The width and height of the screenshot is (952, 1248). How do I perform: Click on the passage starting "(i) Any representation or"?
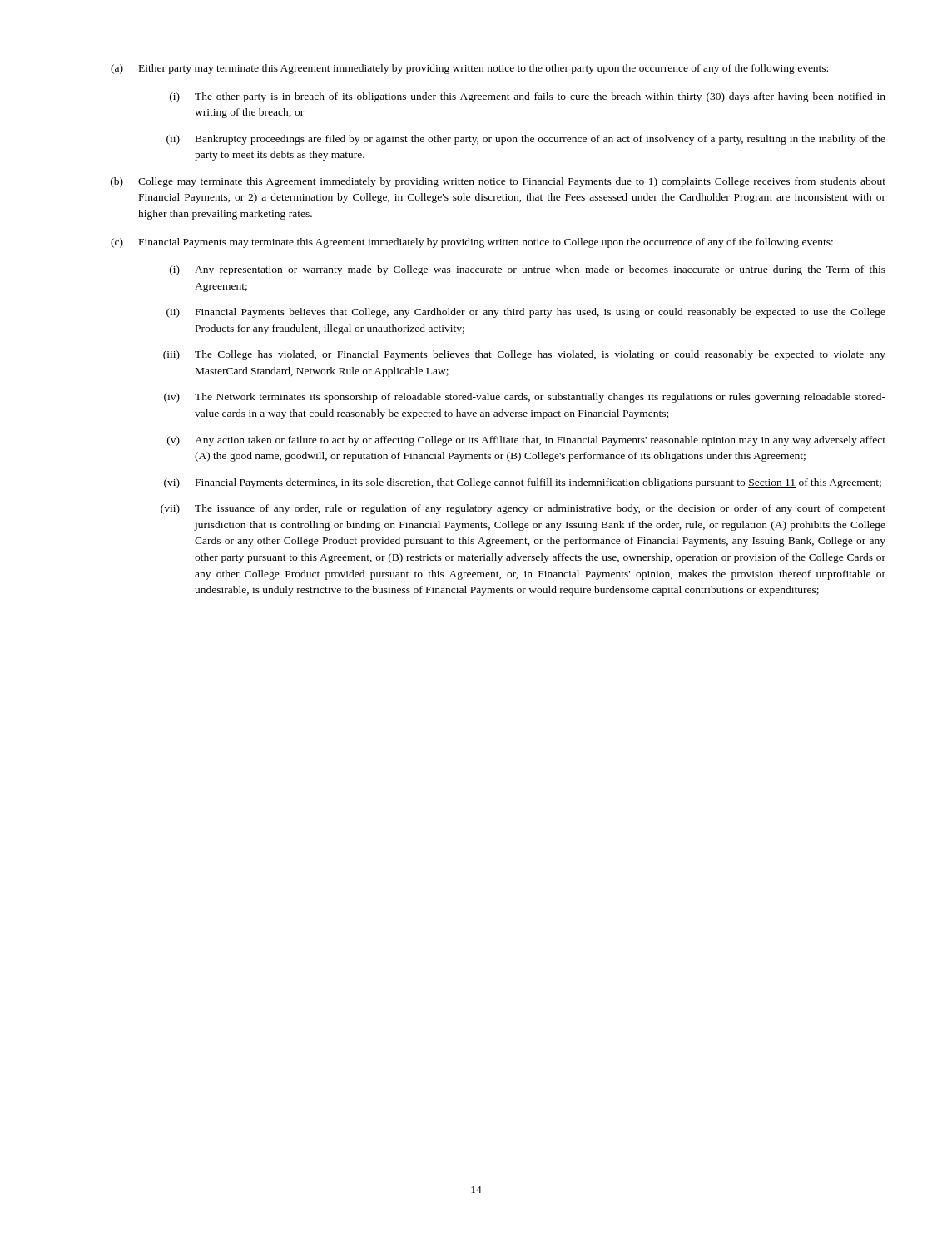[504, 278]
